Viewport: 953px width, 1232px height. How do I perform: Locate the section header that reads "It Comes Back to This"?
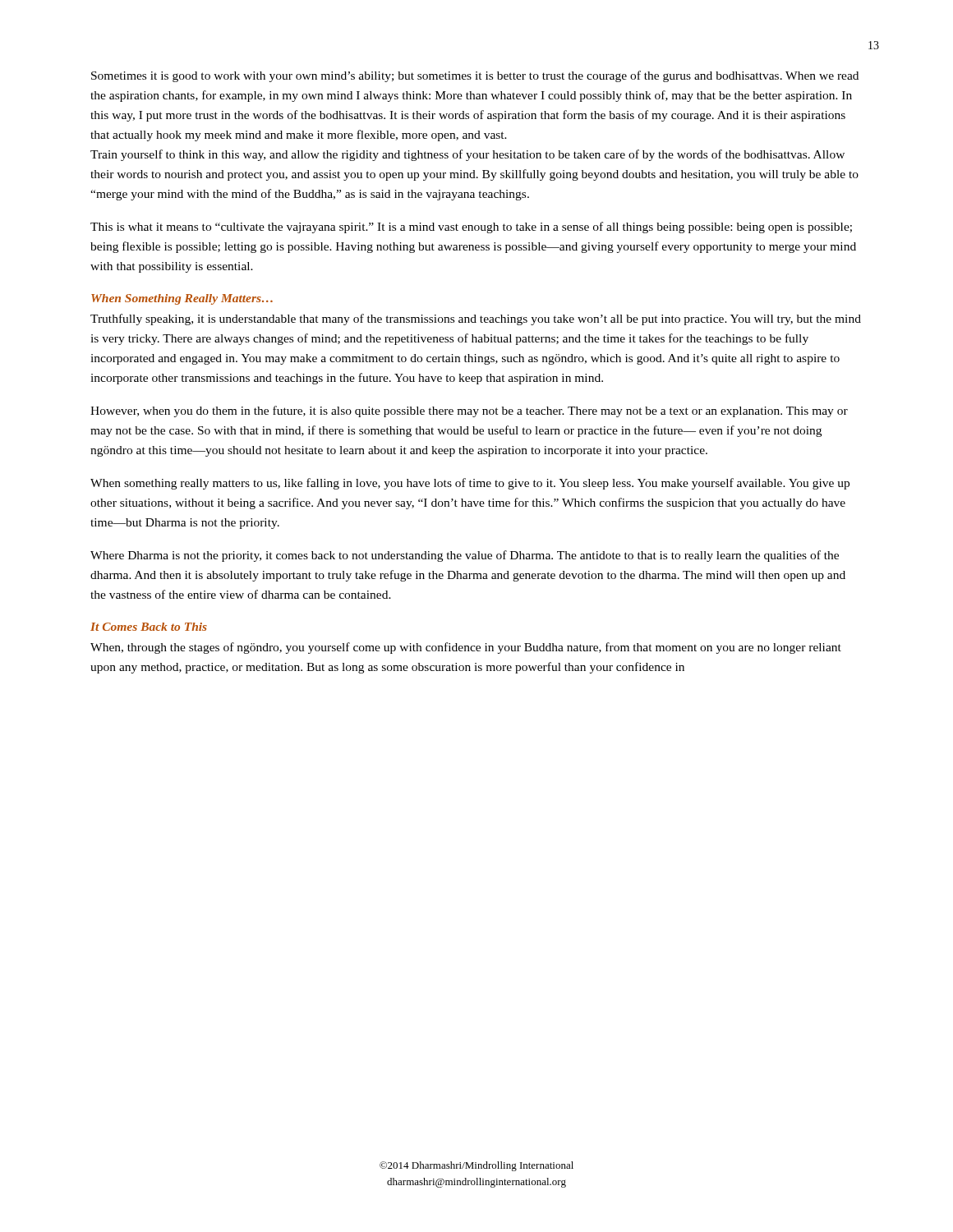(149, 627)
